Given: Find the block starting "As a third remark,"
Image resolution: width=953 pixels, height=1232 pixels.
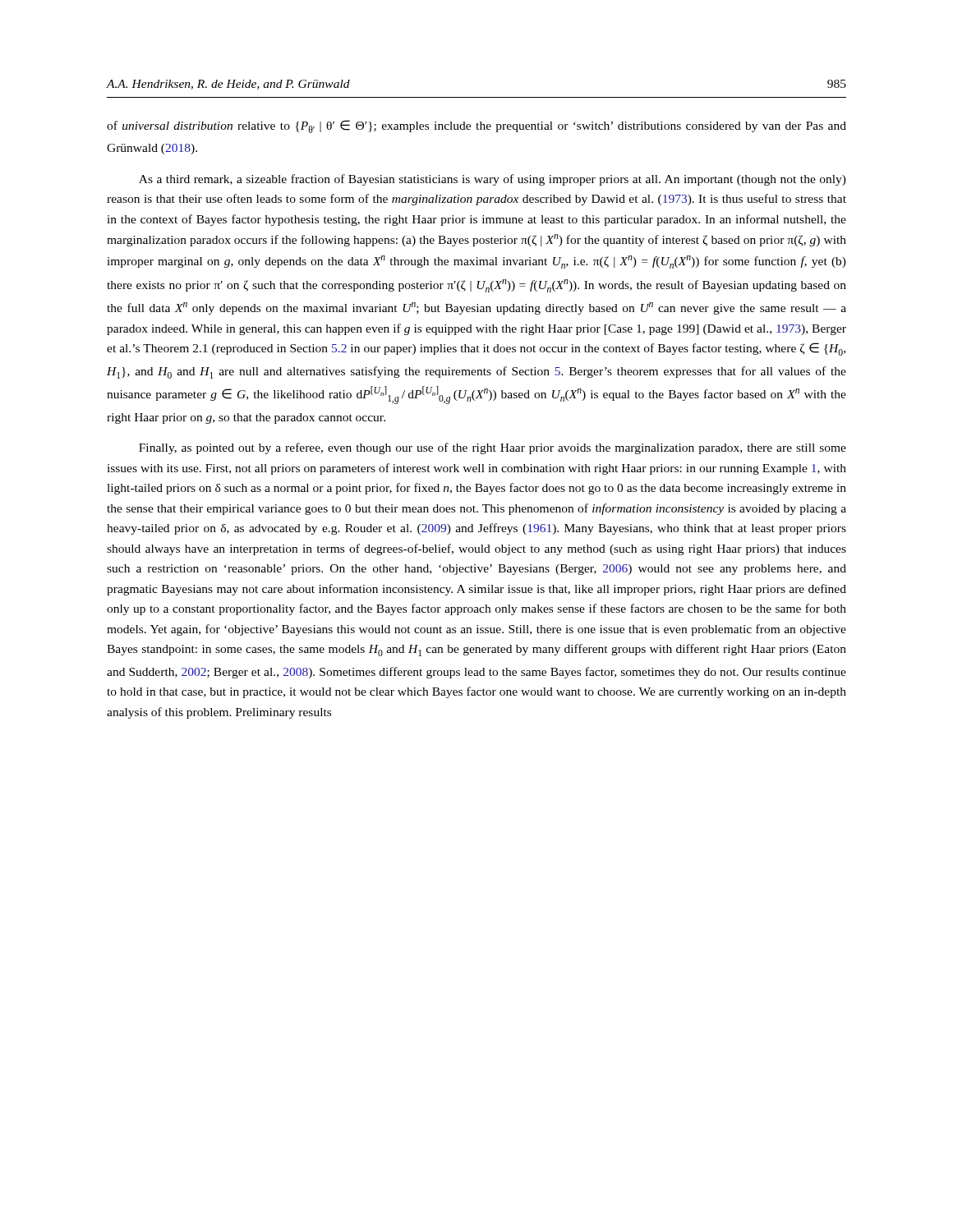Looking at the screenshot, I should tap(476, 298).
